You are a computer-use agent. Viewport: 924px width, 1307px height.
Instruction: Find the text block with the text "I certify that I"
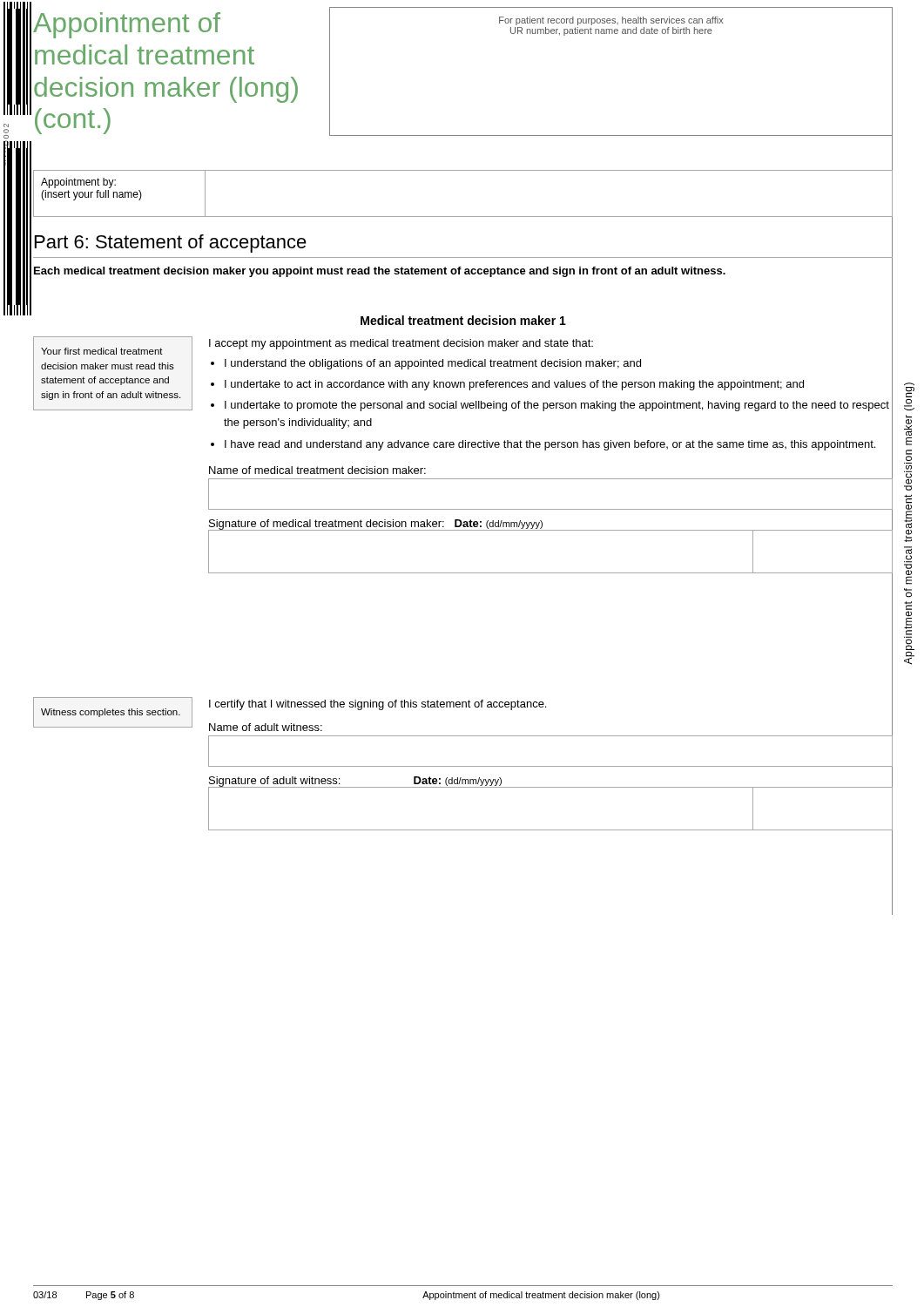(x=378, y=704)
